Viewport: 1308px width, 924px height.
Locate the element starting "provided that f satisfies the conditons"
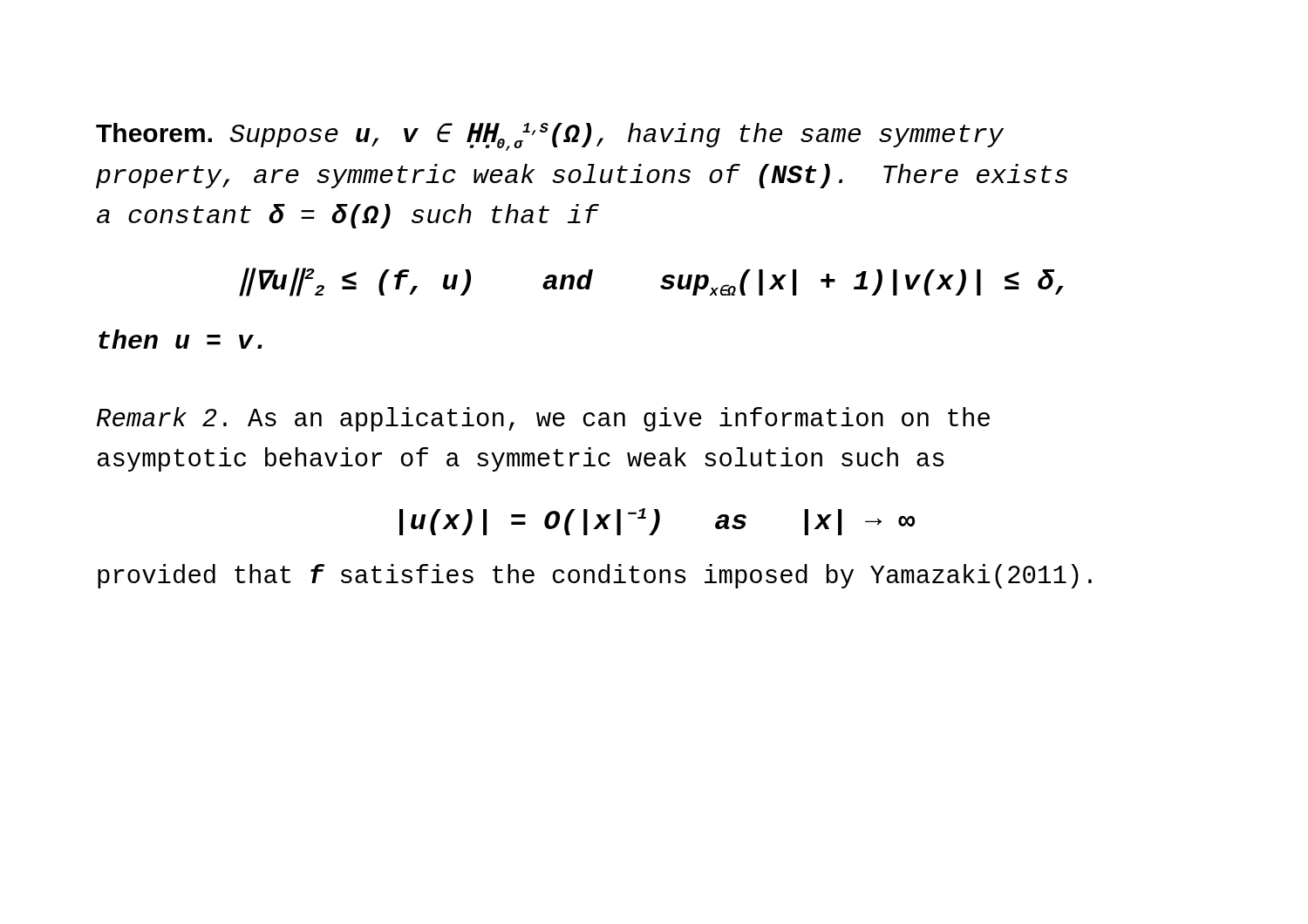pyautogui.click(x=597, y=577)
